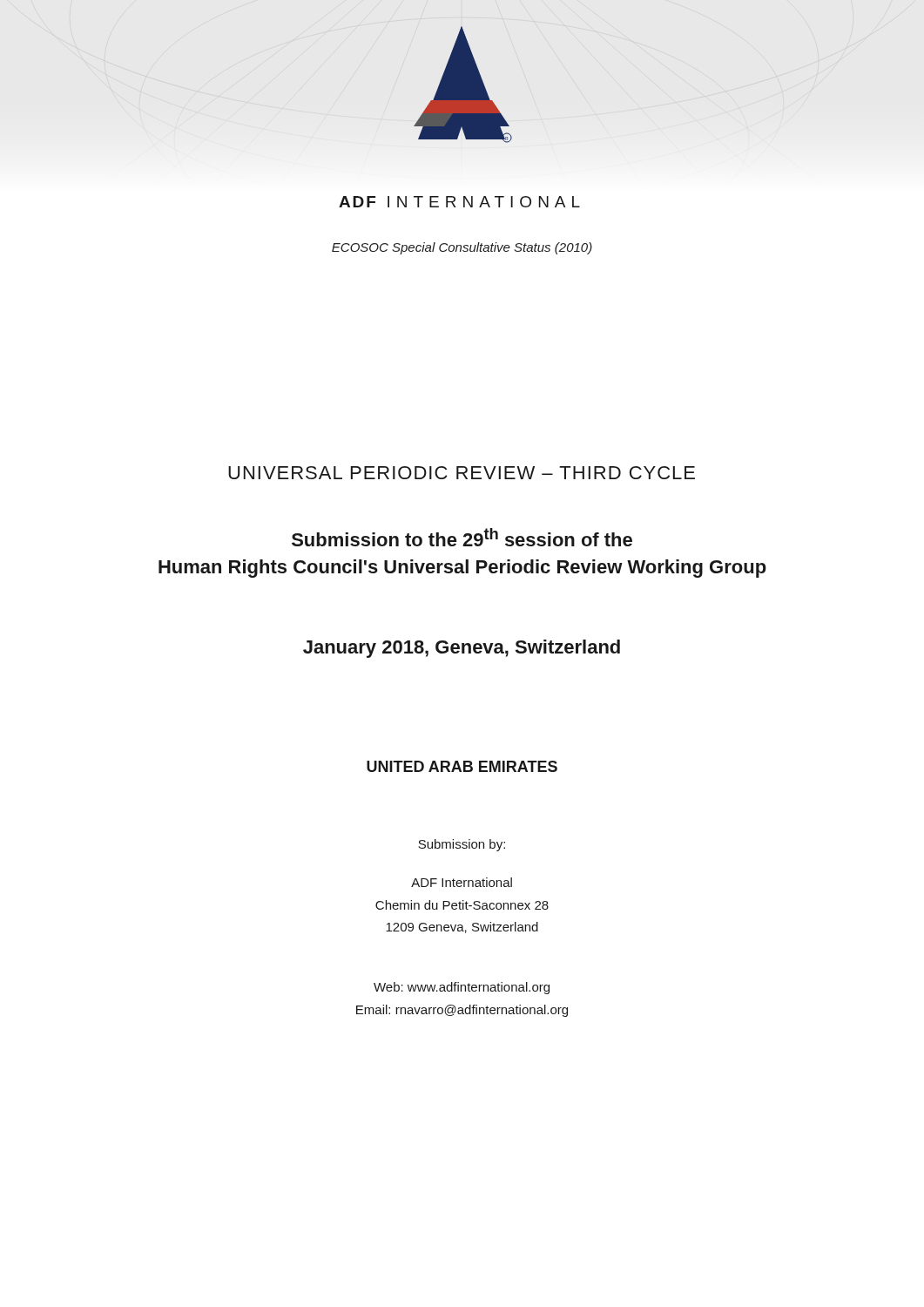This screenshot has width=924, height=1307.
Task: Point to the text starting "Submission by:"
Action: point(462,844)
